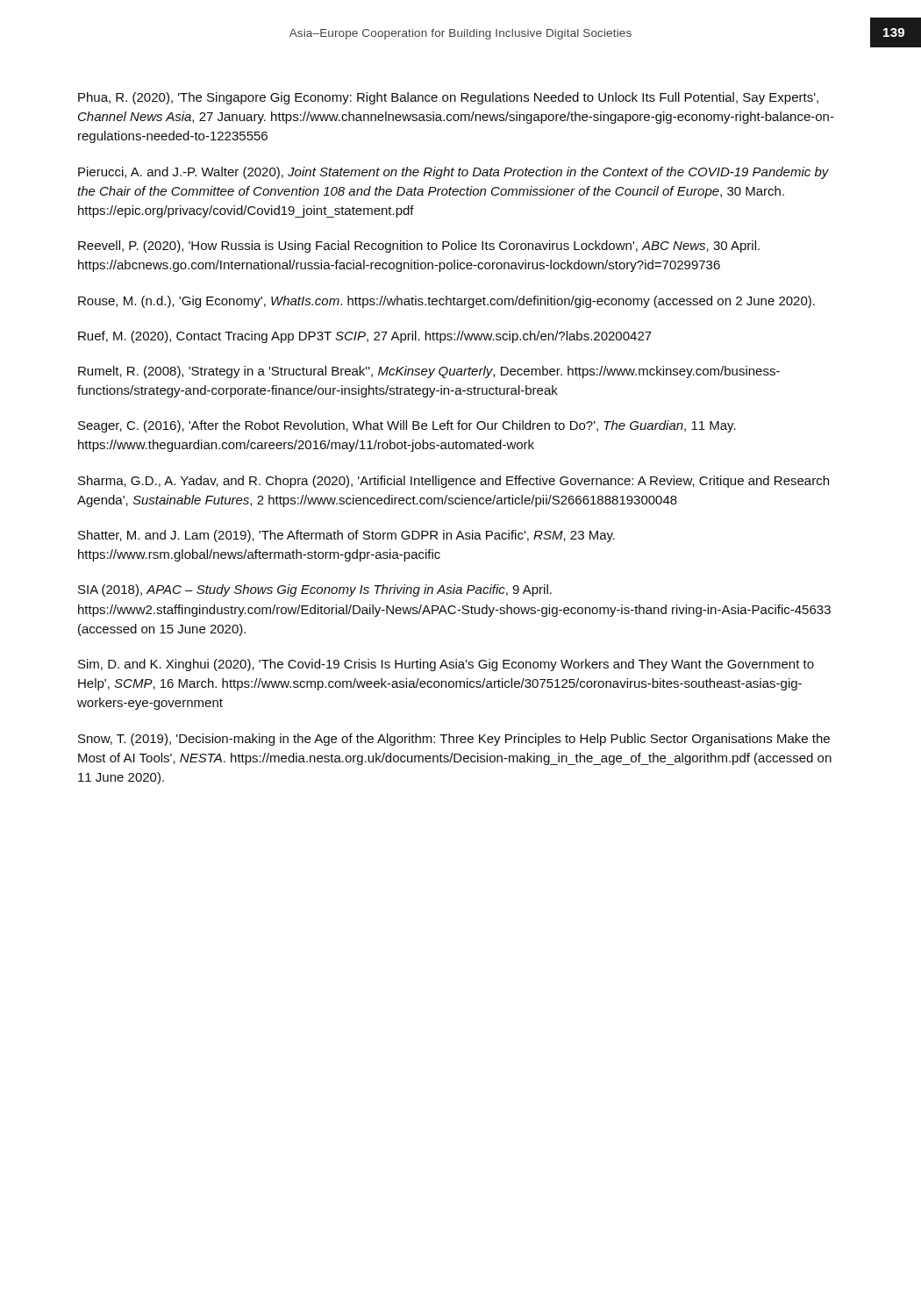Locate the list item with the text "Rumelt, R. (2008), 'Strategy in a 'Structural"
The height and width of the screenshot is (1316, 921).
[x=429, y=380]
